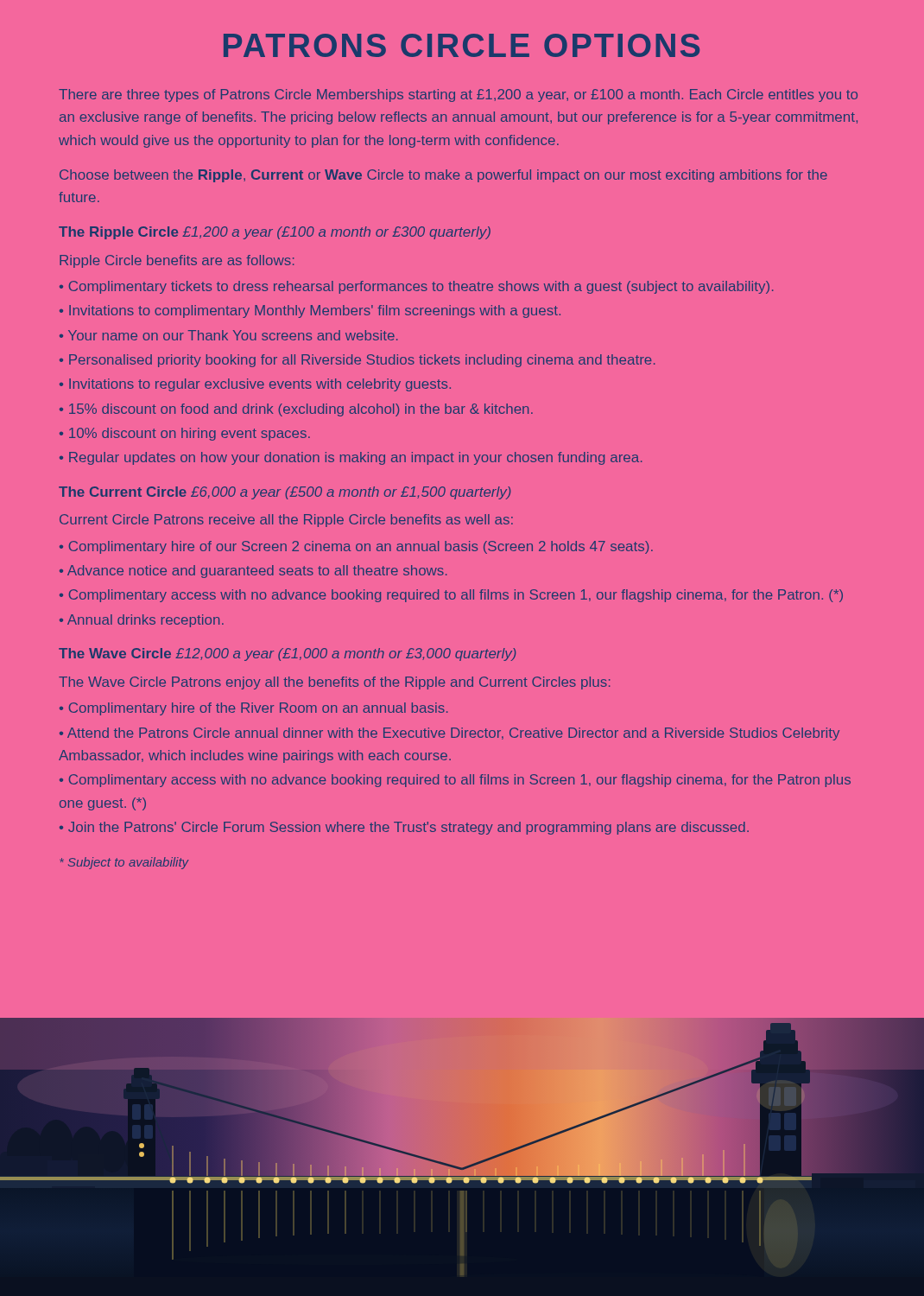
Task: Click on the list item containing "• 10% discount on hiring event spaces."
Action: click(x=185, y=433)
